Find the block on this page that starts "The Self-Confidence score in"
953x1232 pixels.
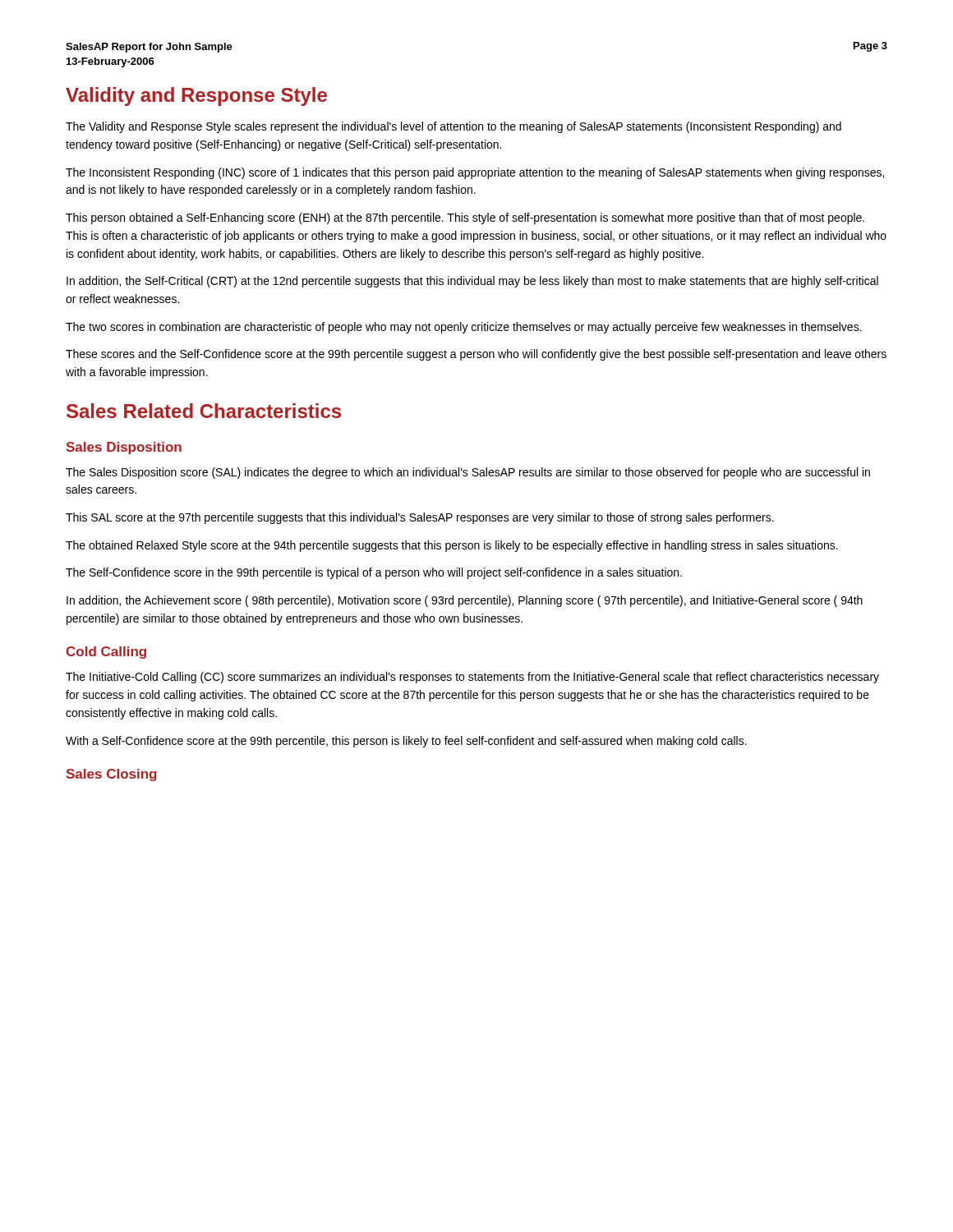point(374,573)
